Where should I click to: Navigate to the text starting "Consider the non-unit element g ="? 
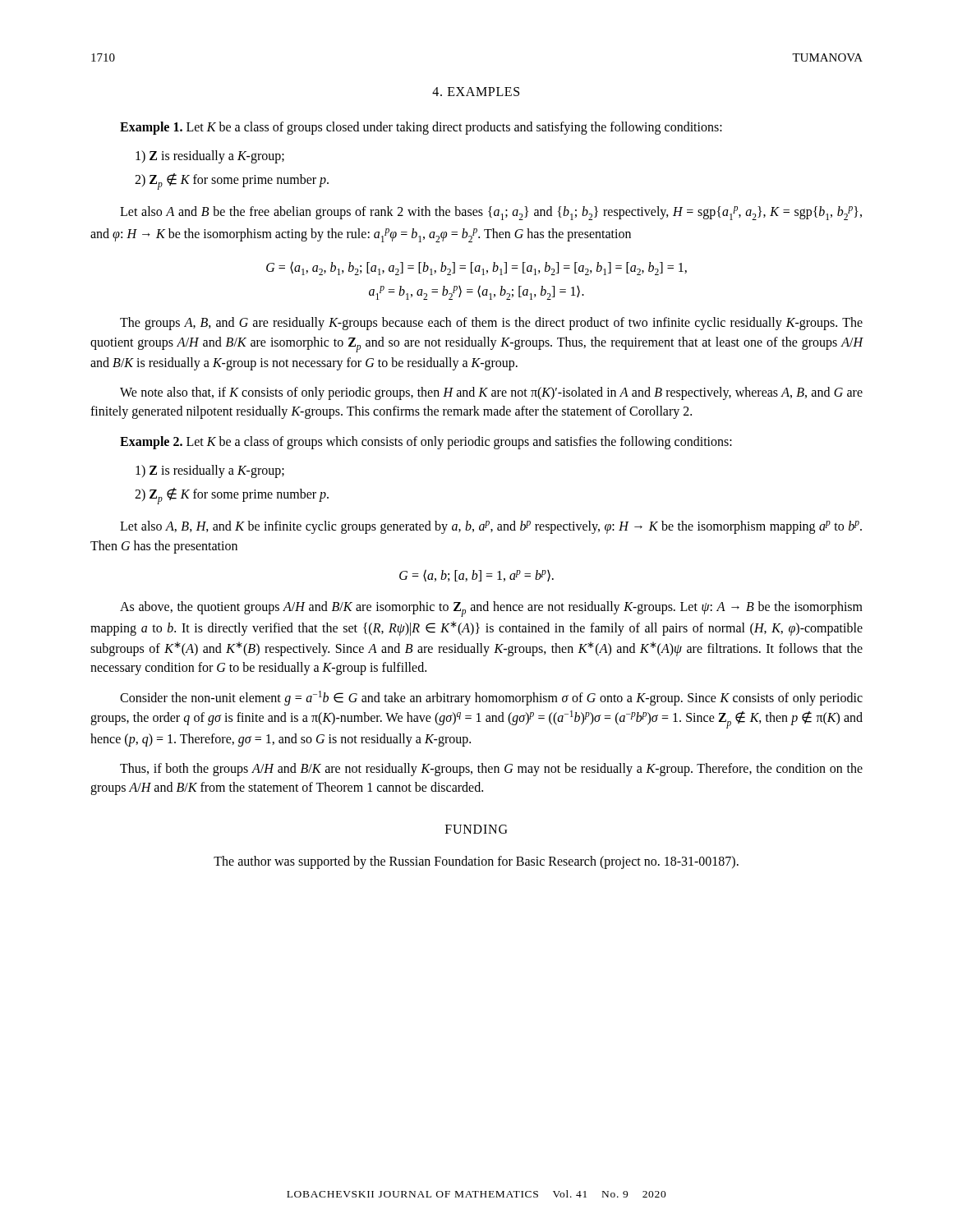pos(476,717)
